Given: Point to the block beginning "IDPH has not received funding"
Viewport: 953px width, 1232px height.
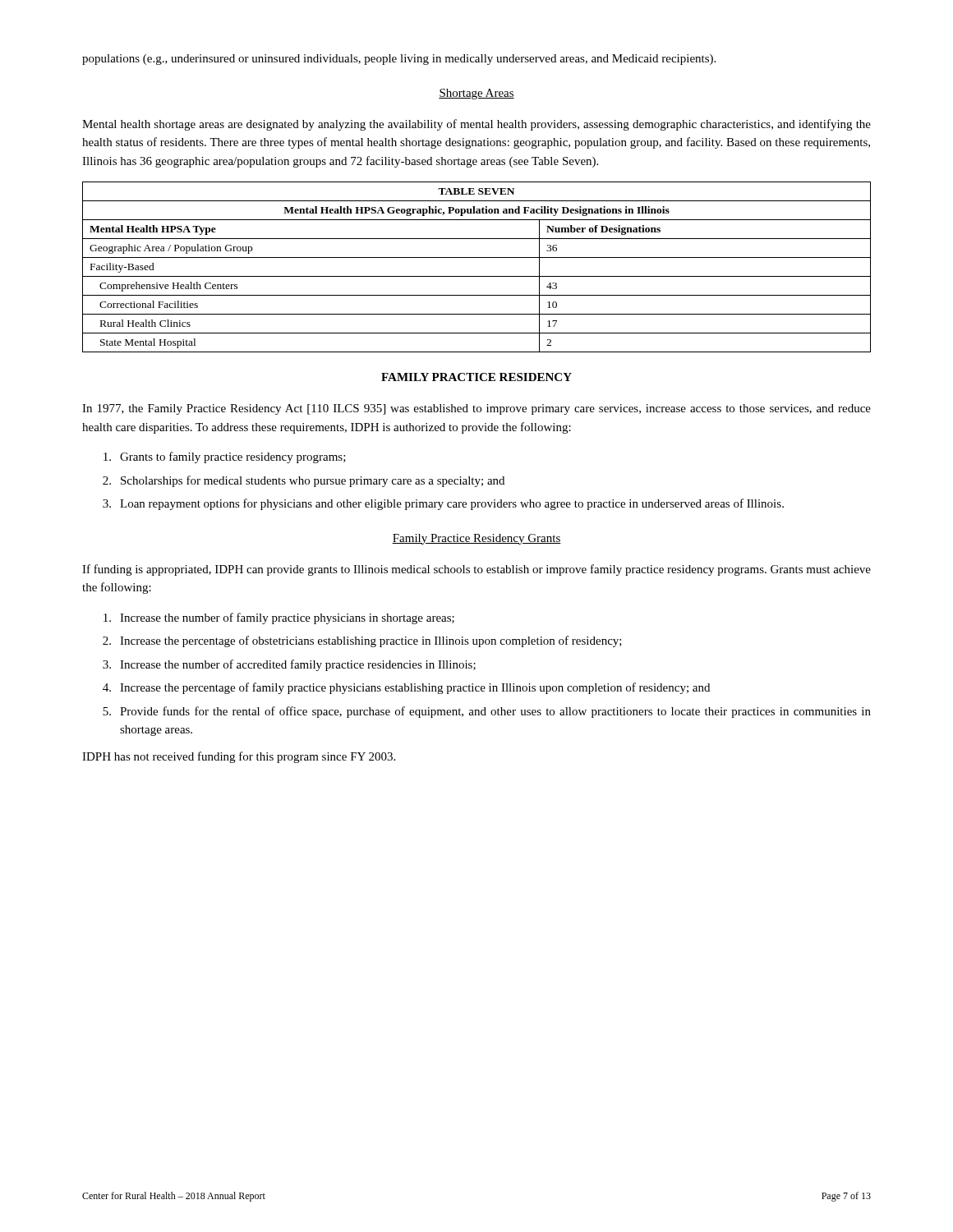Looking at the screenshot, I should [239, 756].
